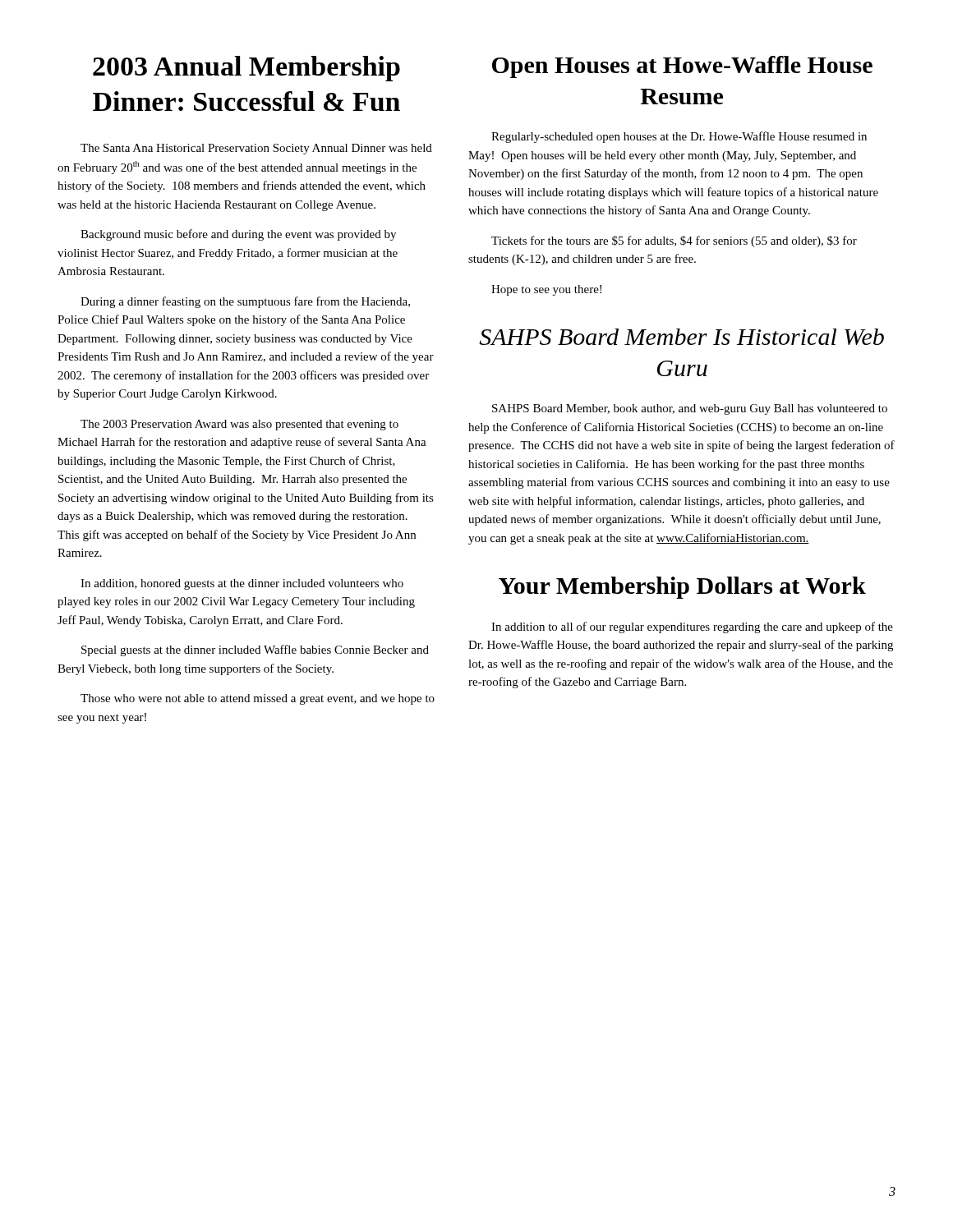
Task: Click the passage that begins "Tickets for the tours are"
Action: [x=662, y=249]
